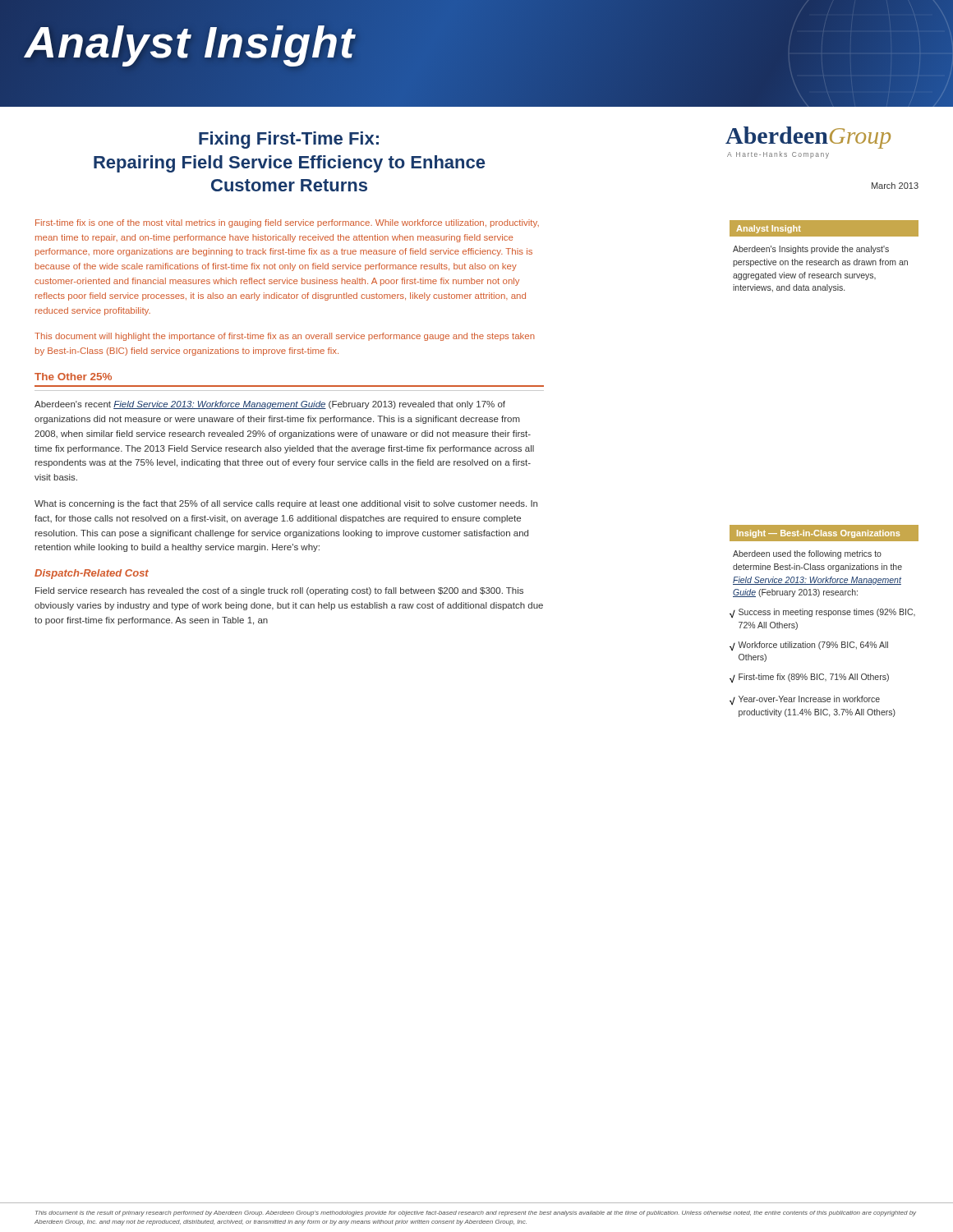This screenshot has height=1232, width=953.
Task: Point to the block beginning "First-time fix is one"
Action: click(x=287, y=266)
